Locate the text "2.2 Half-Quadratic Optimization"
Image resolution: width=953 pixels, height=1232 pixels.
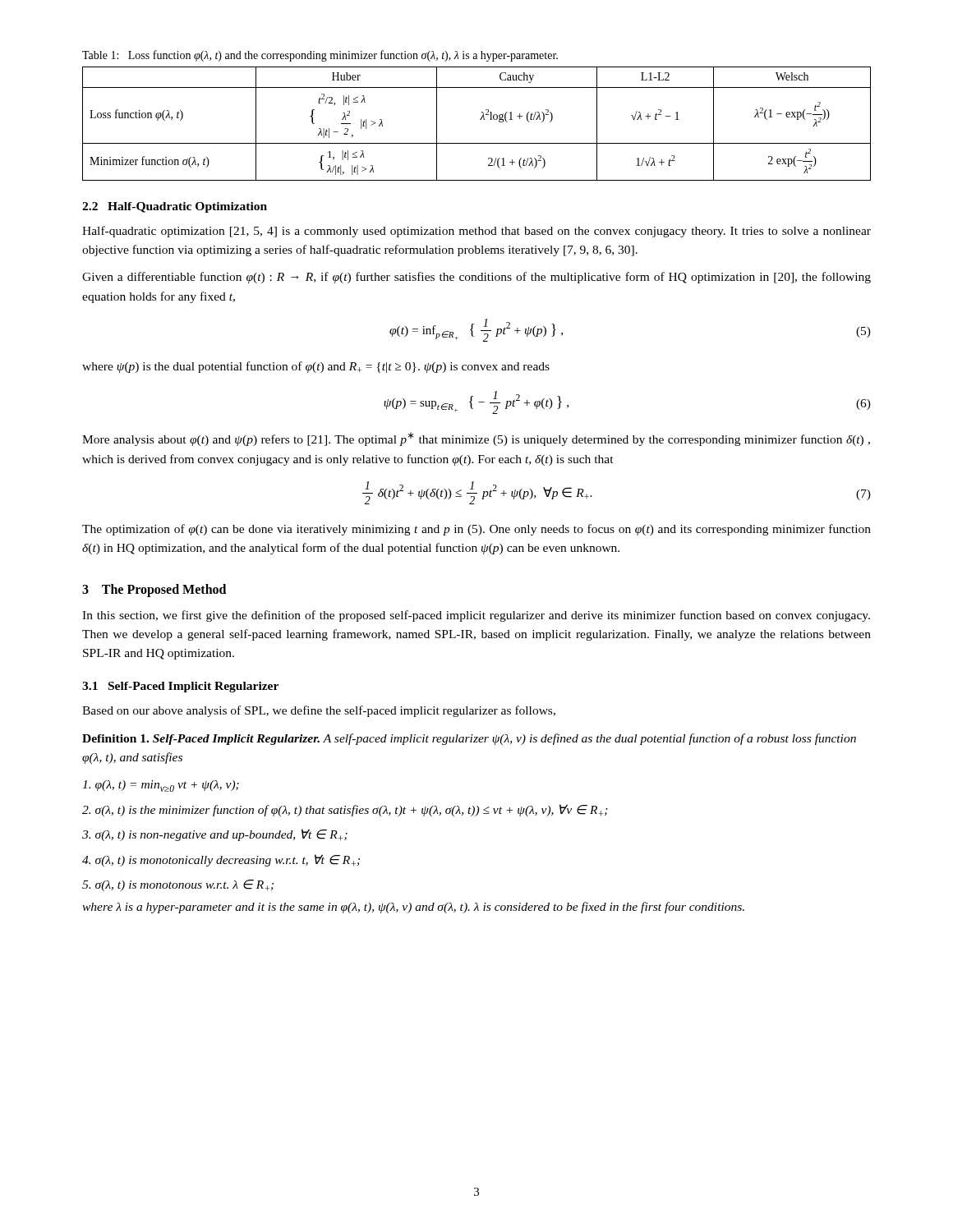pyautogui.click(x=175, y=206)
